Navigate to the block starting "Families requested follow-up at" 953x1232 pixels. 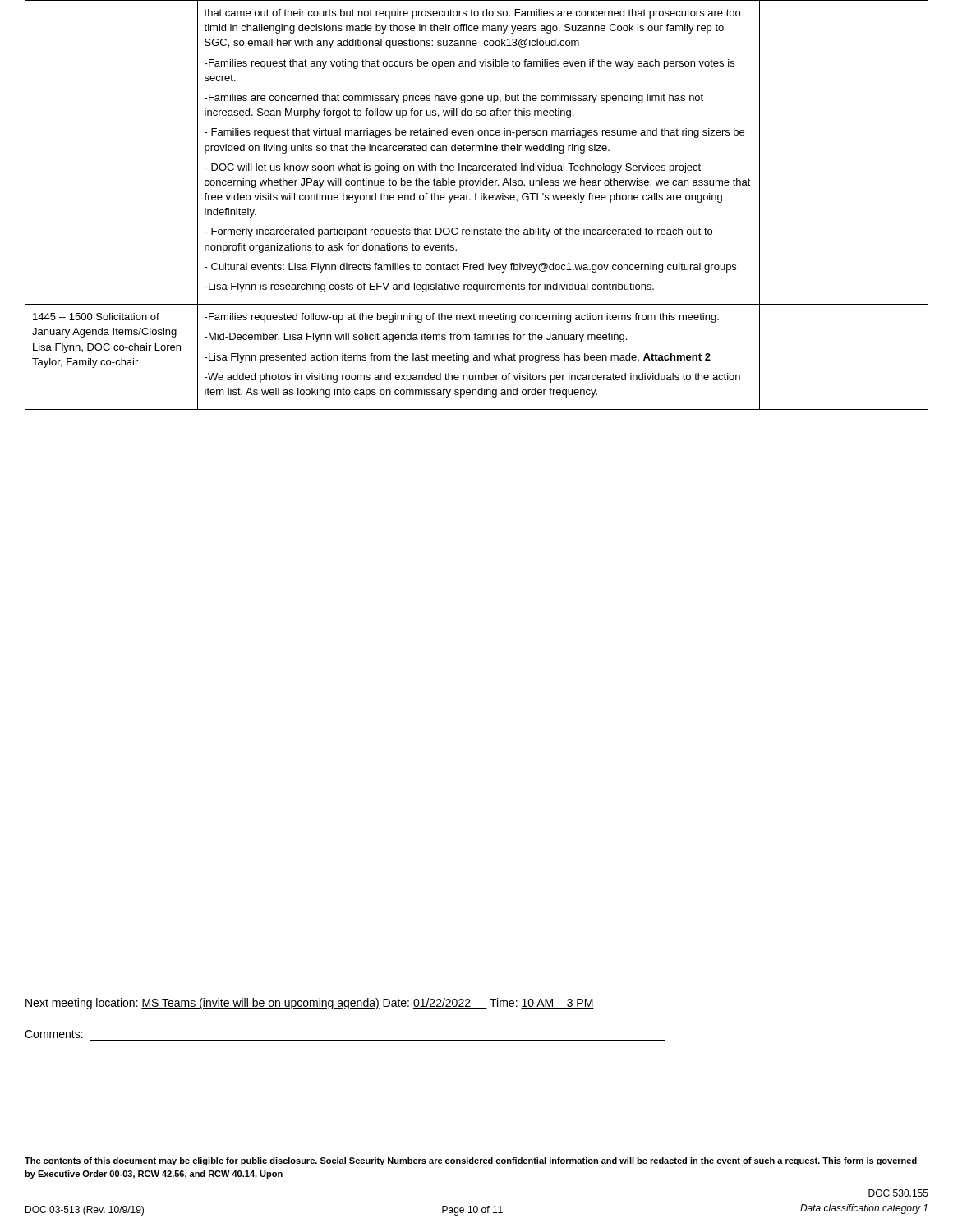point(479,355)
